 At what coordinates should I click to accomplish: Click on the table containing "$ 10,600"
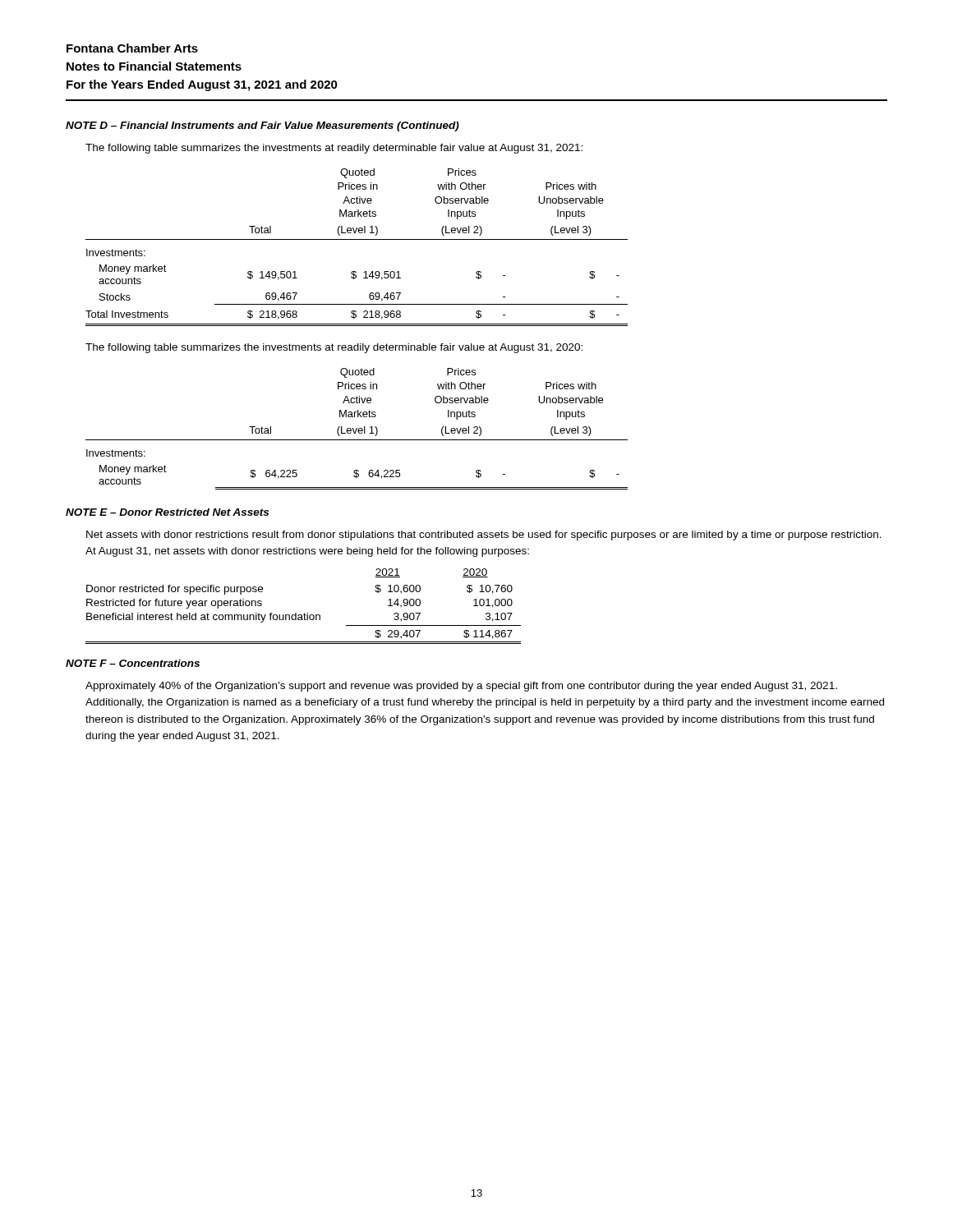click(x=486, y=605)
